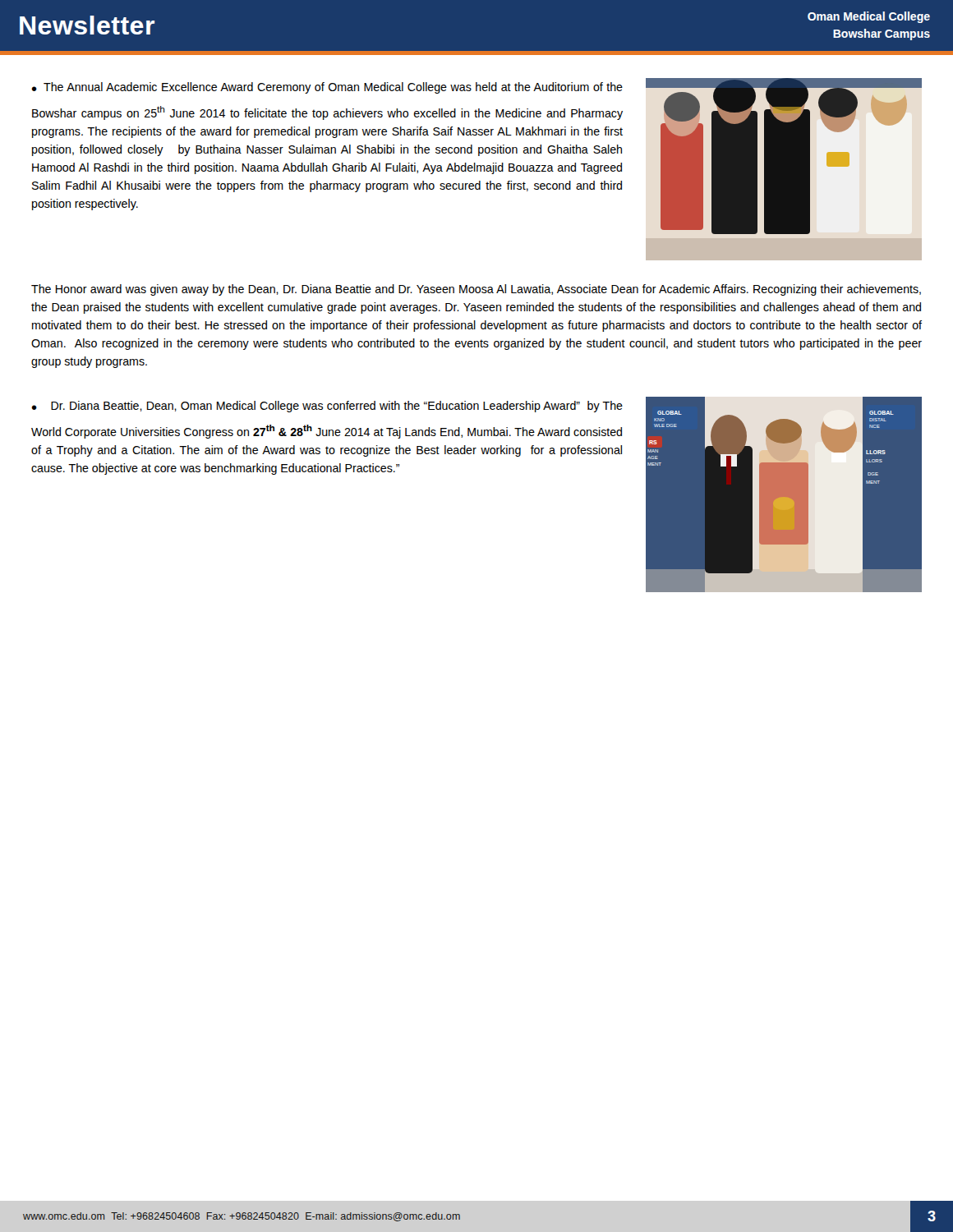
Task: Select the passage starting "•The Annual Academic"
Action: pyautogui.click(x=476, y=171)
